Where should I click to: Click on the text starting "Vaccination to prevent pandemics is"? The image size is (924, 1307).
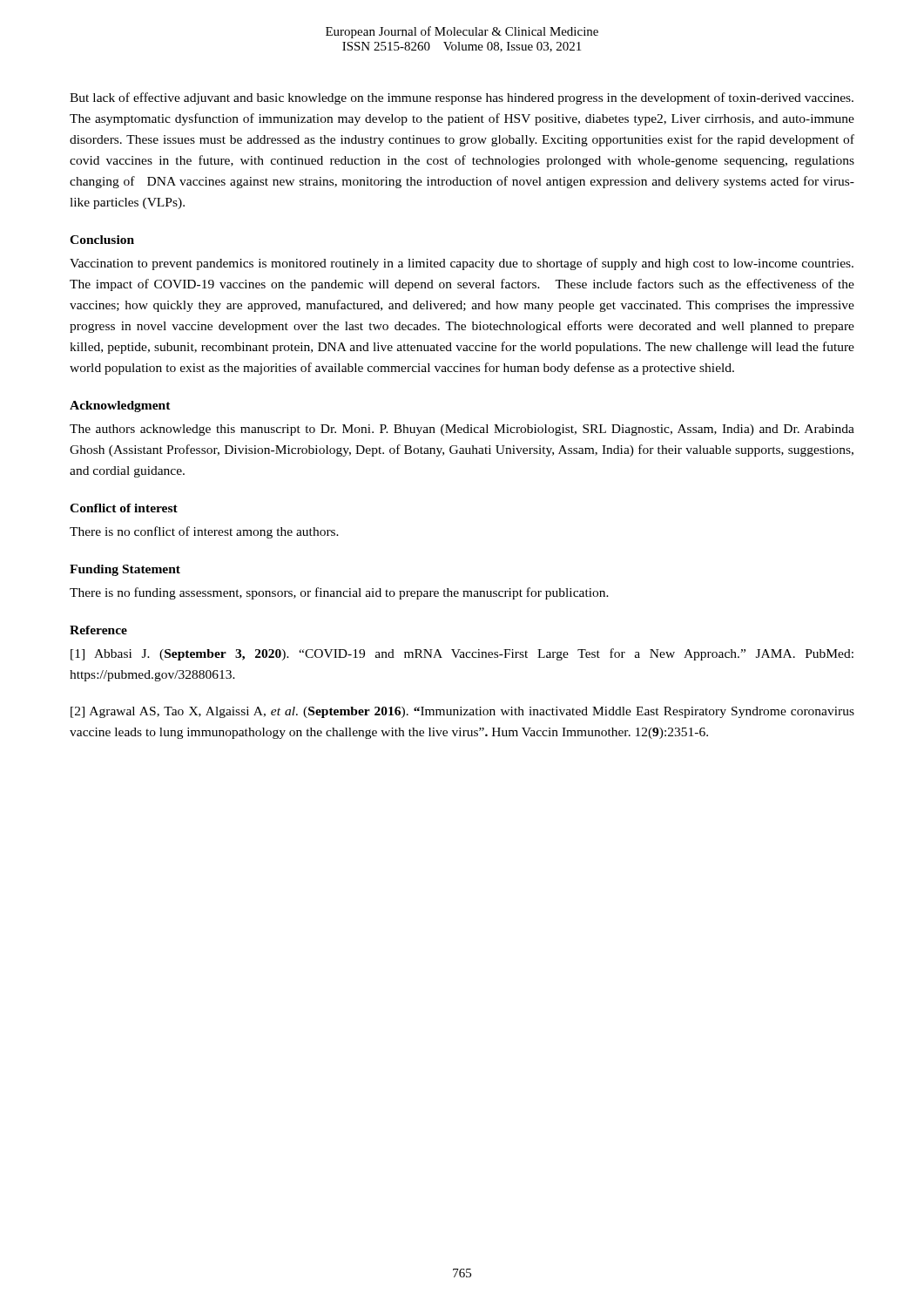click(x=462, y=315)
